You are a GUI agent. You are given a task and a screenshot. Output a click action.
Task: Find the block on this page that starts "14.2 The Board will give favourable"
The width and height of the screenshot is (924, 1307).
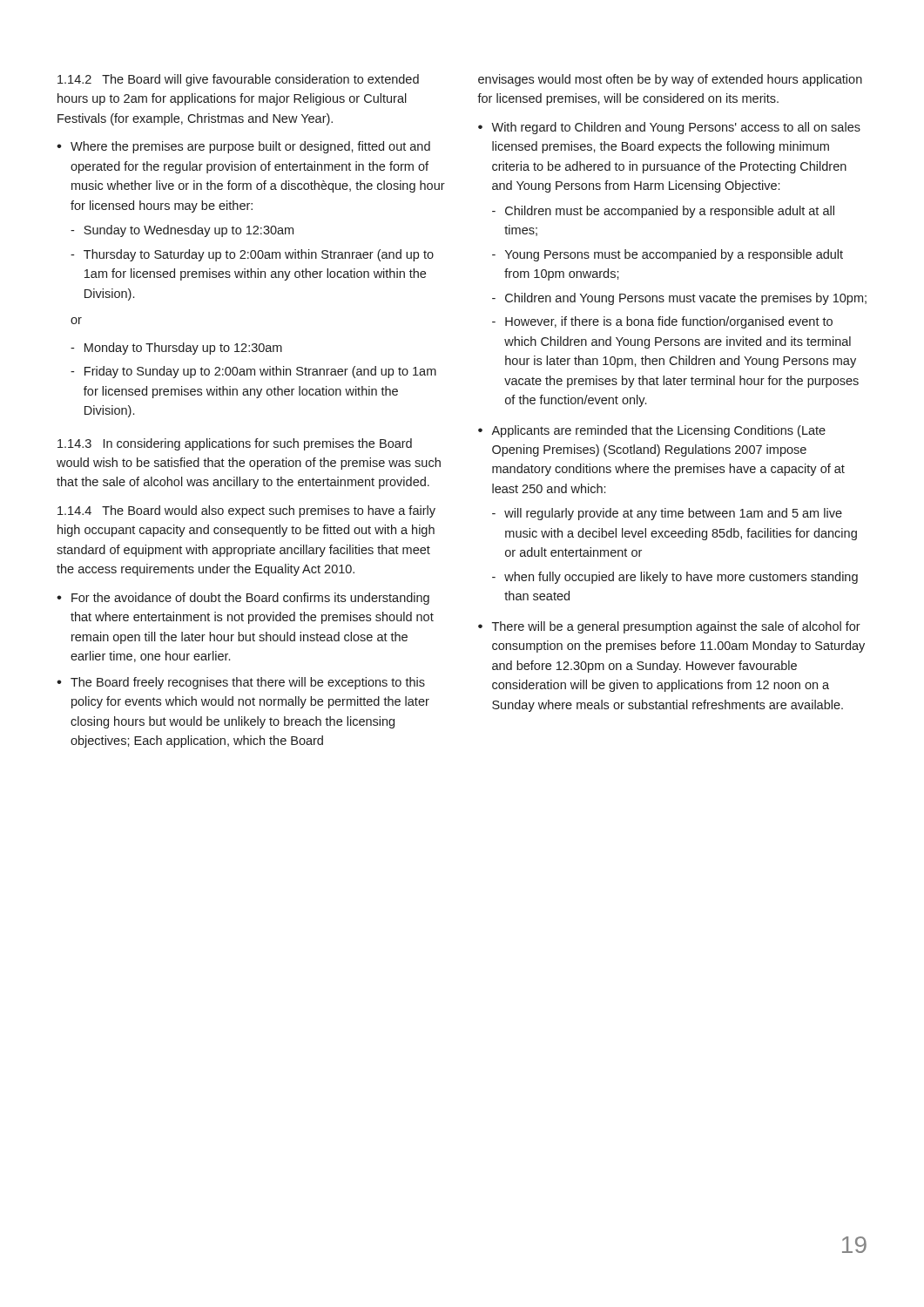point(238,99)
